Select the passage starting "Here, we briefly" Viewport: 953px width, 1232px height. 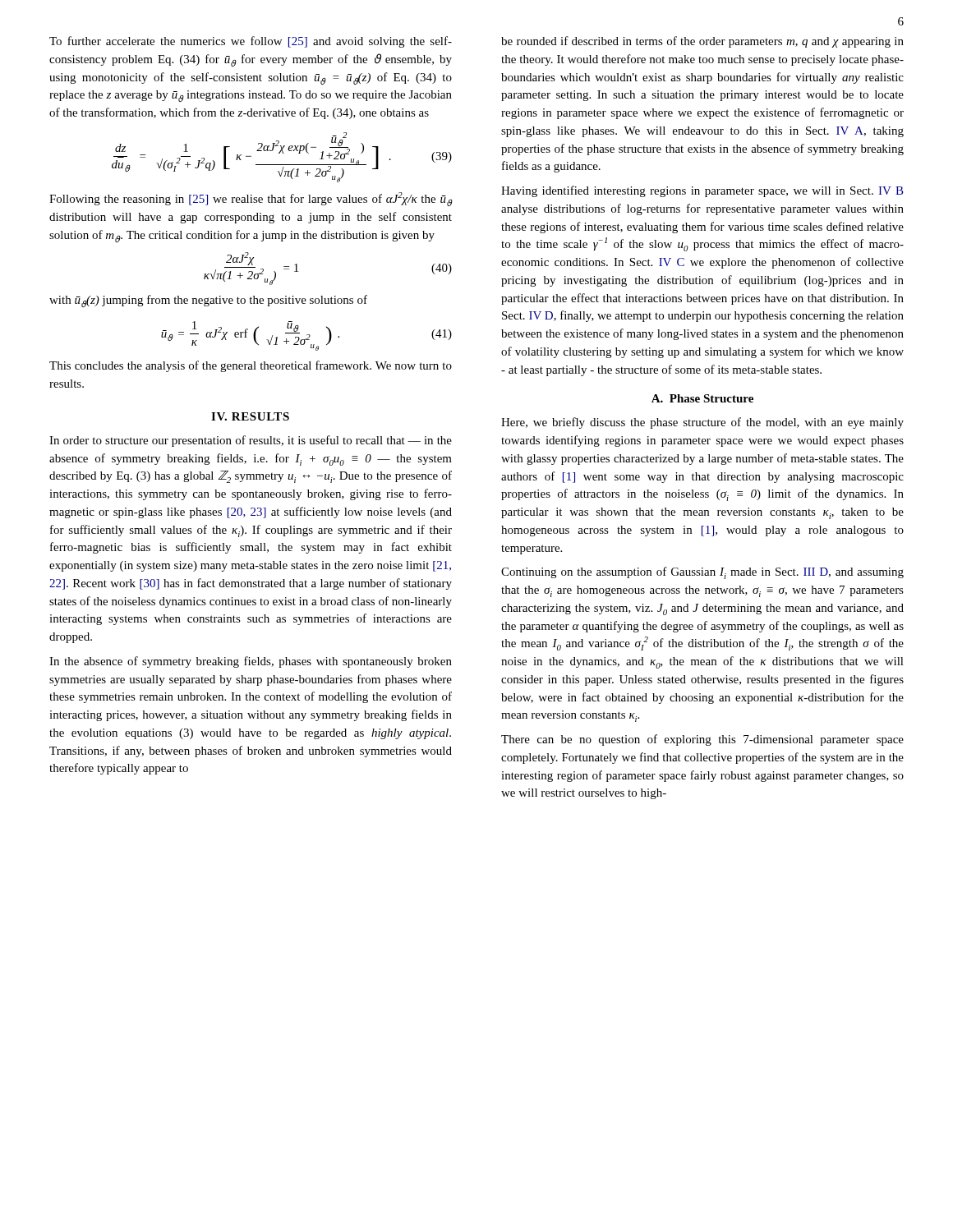coord(702,486)
